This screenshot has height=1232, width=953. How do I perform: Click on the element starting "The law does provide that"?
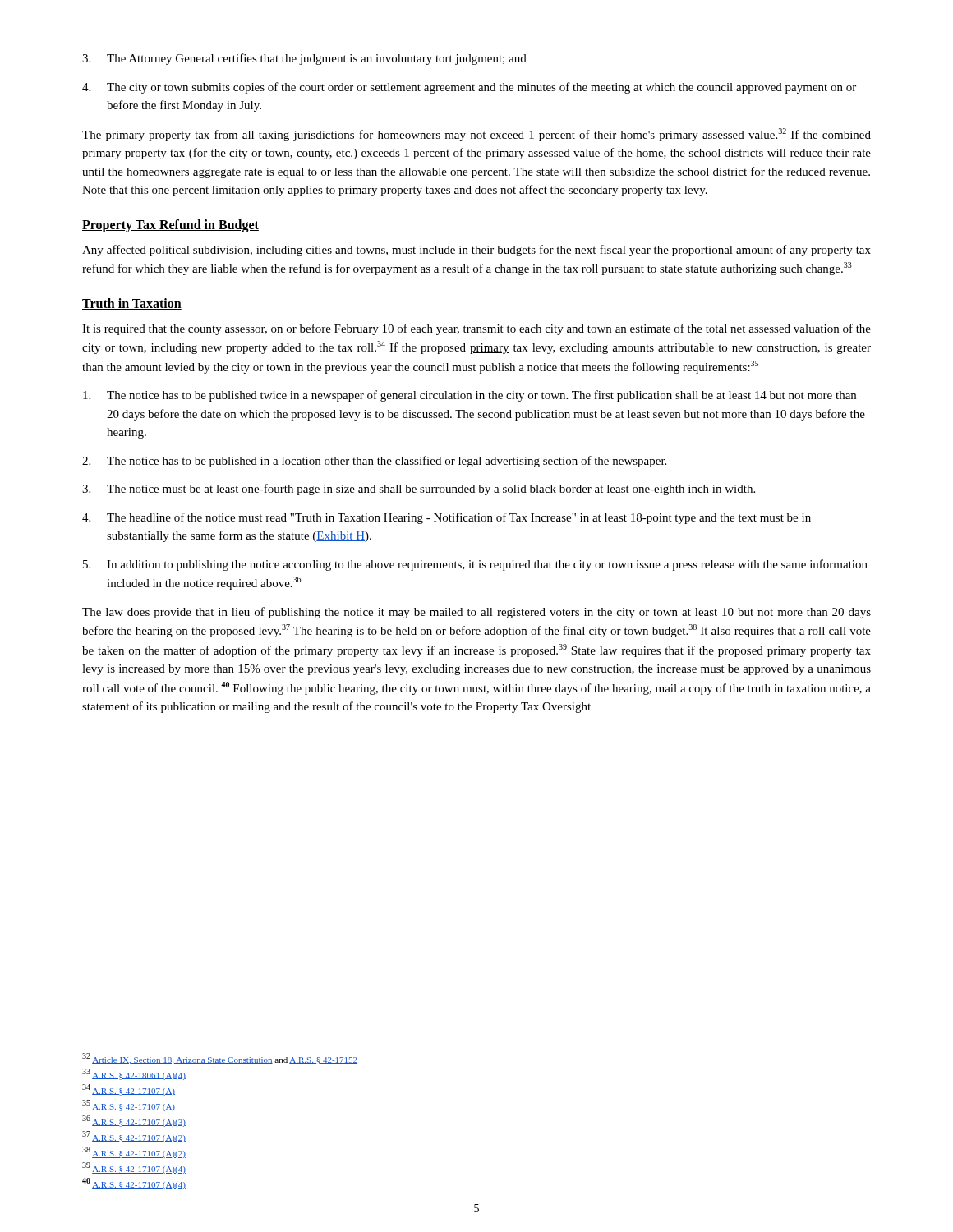coord(476,659)
